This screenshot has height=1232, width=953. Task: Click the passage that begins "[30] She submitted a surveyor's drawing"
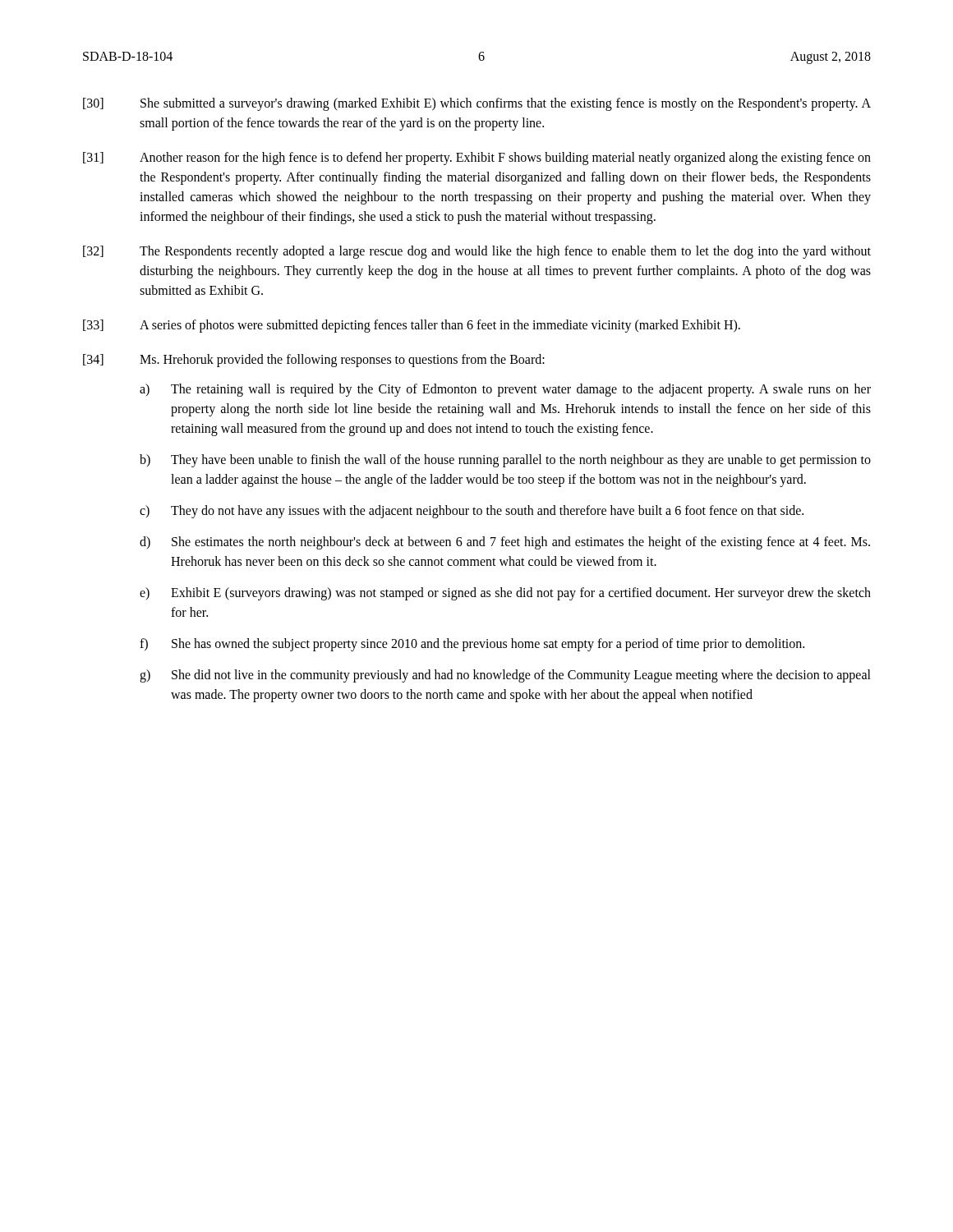coord(476,113)
